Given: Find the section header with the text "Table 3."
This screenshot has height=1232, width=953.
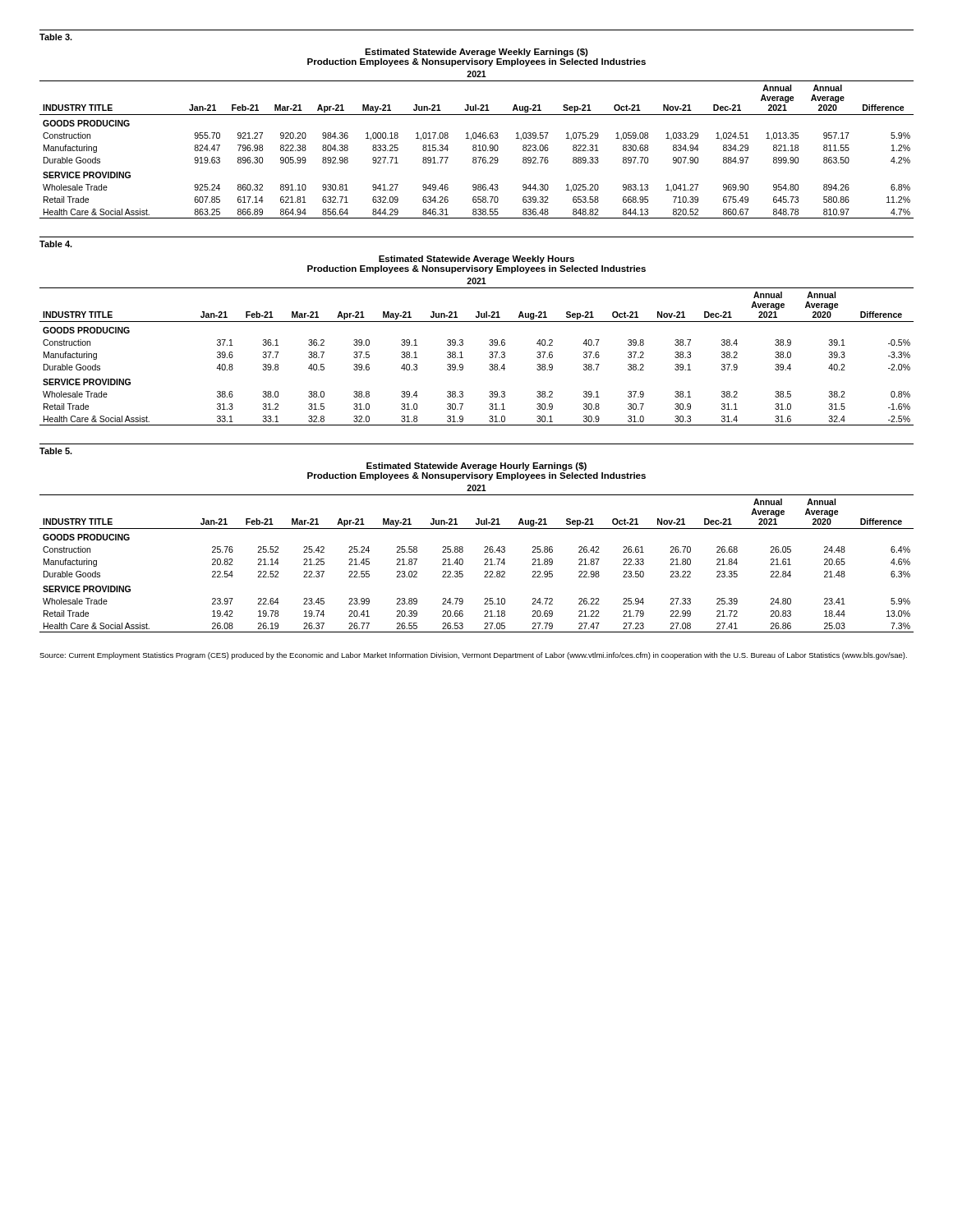Looking at the screenshot, I should (x=56, y=37).
